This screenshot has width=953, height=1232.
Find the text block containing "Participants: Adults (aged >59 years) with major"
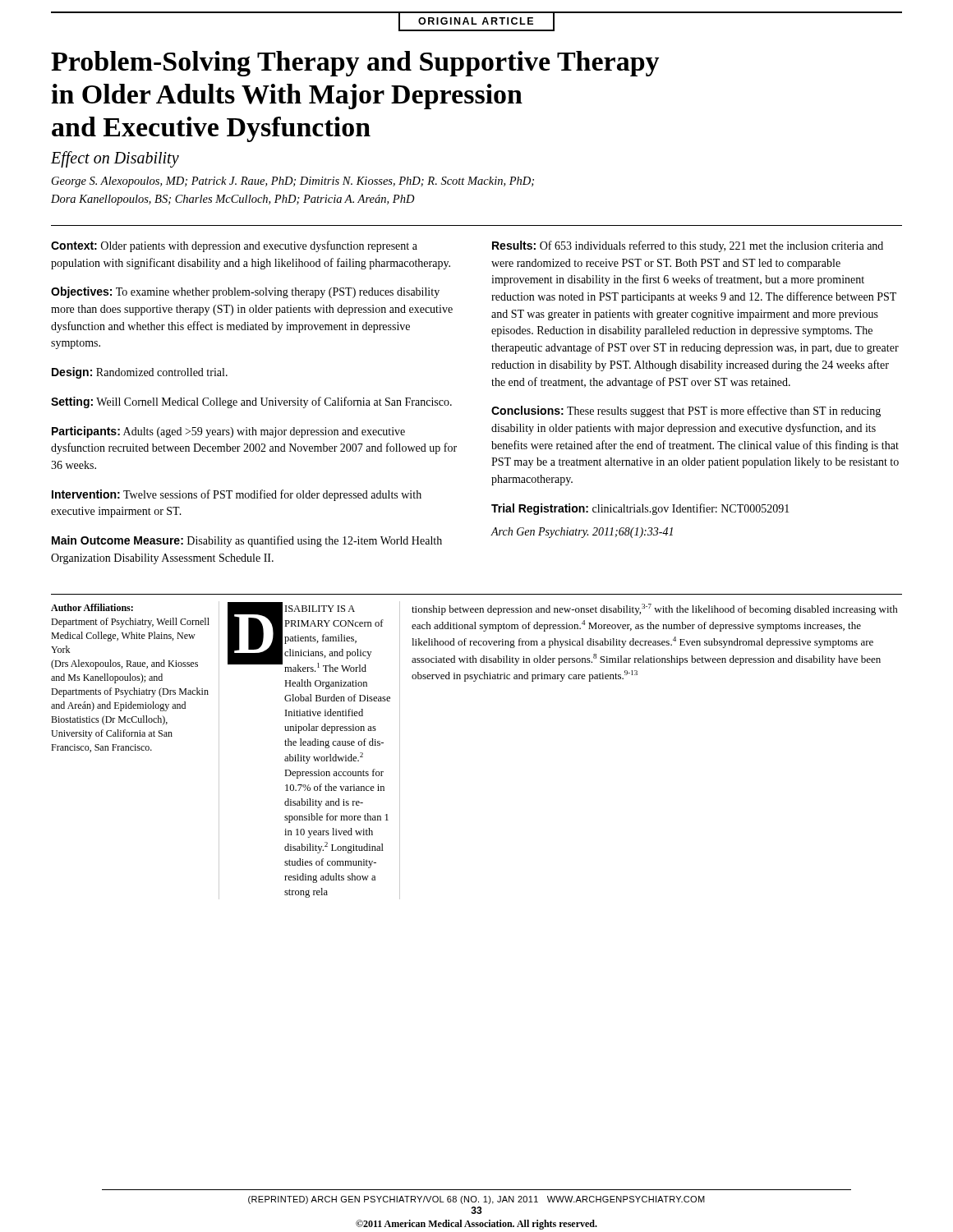[x=254, y=448]
